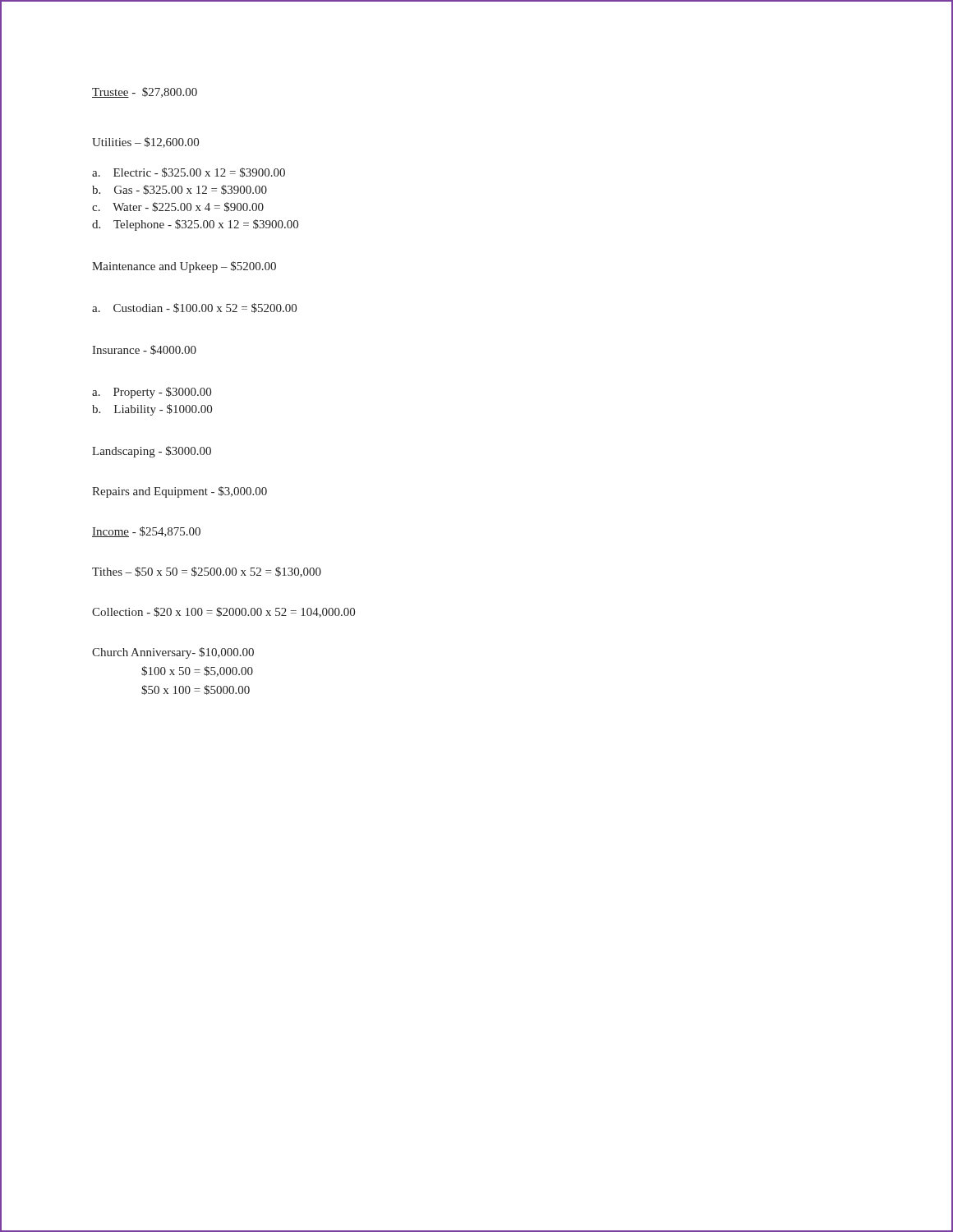Click on the text starting "Landscaping - $3000.00"
The width and height of the screenshot is (953, 1232).
(x=152, y=451)
